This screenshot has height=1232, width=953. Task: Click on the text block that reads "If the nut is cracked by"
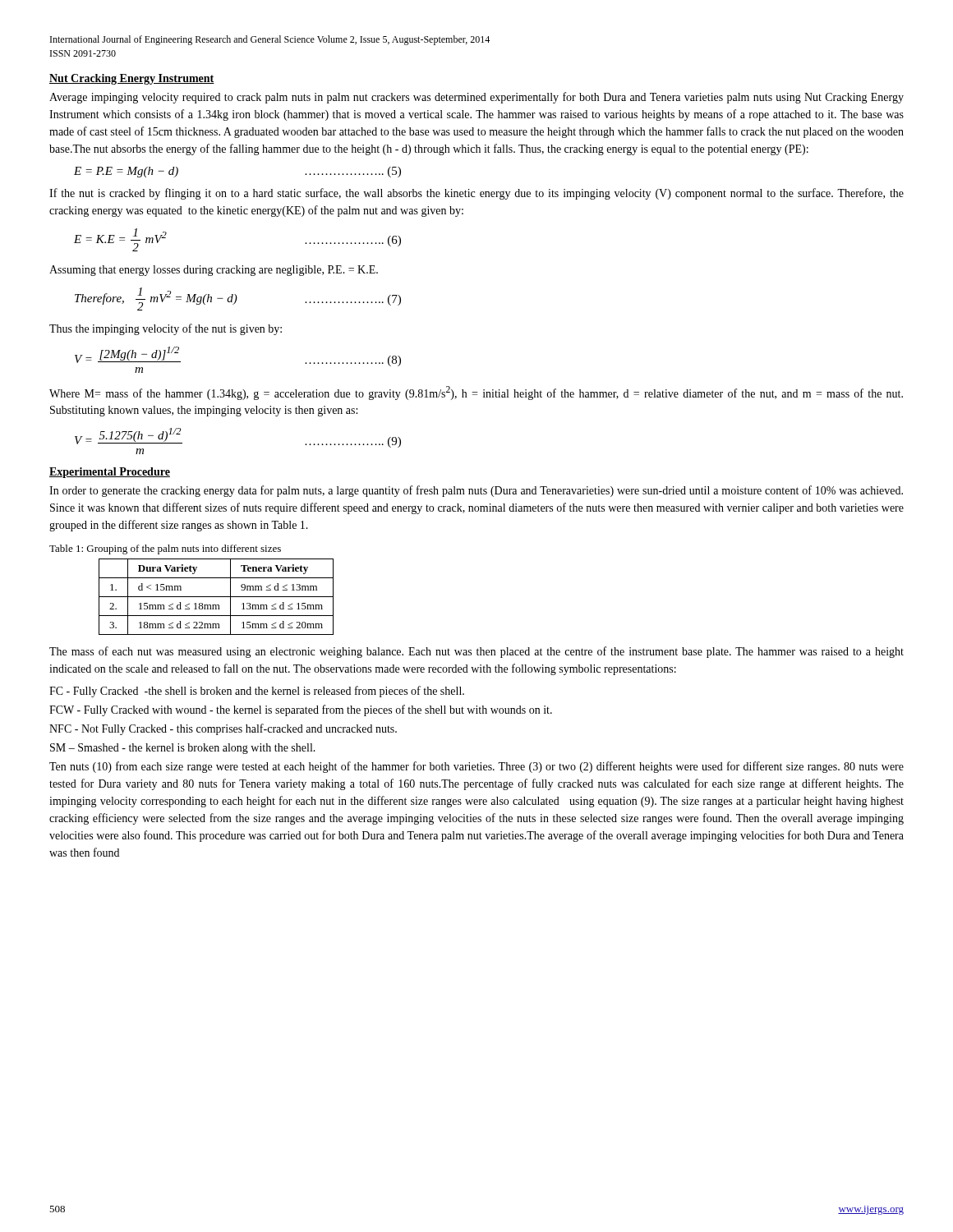point(476,202)
